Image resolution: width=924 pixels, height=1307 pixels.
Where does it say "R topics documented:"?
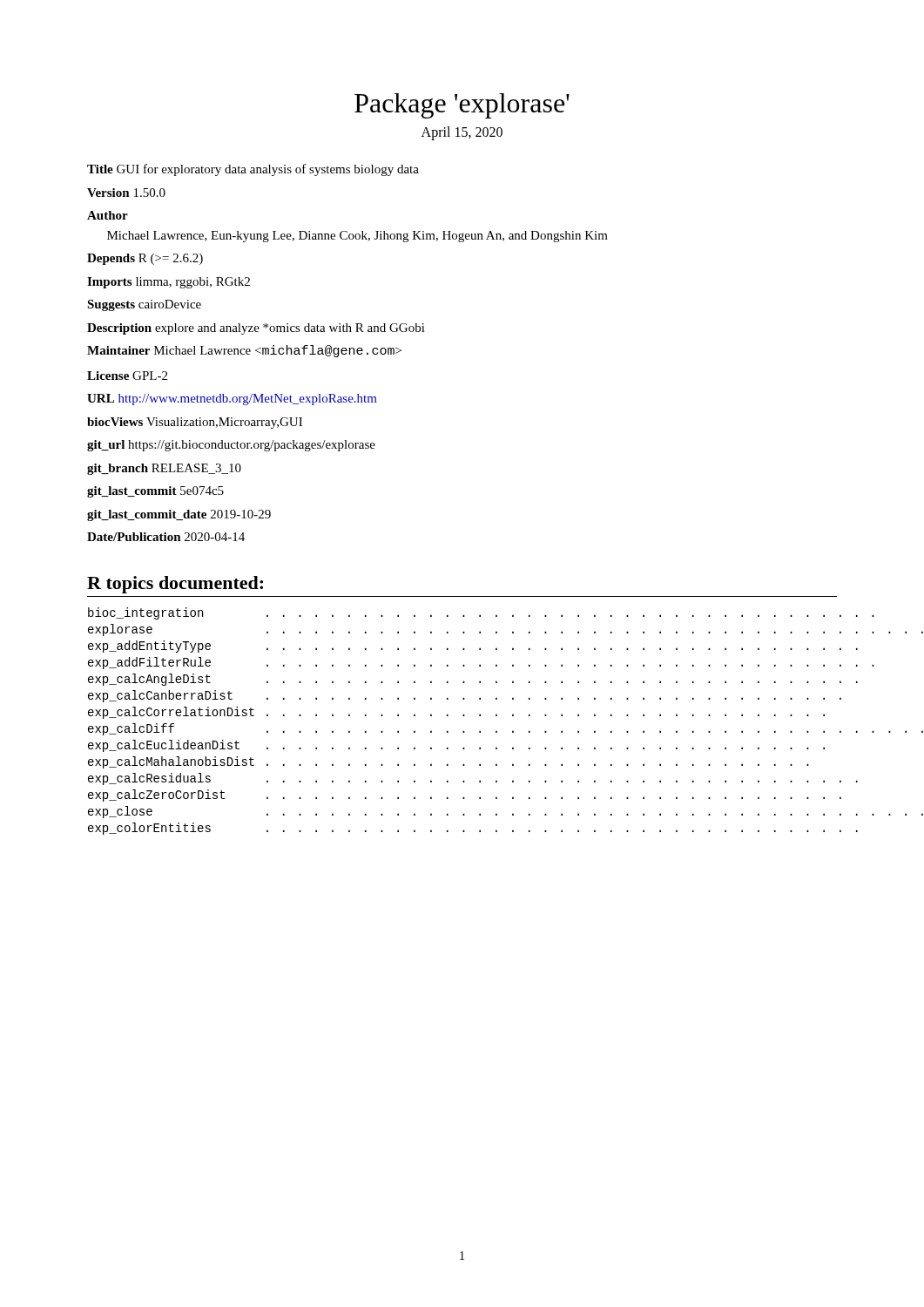tap(176, 582)
